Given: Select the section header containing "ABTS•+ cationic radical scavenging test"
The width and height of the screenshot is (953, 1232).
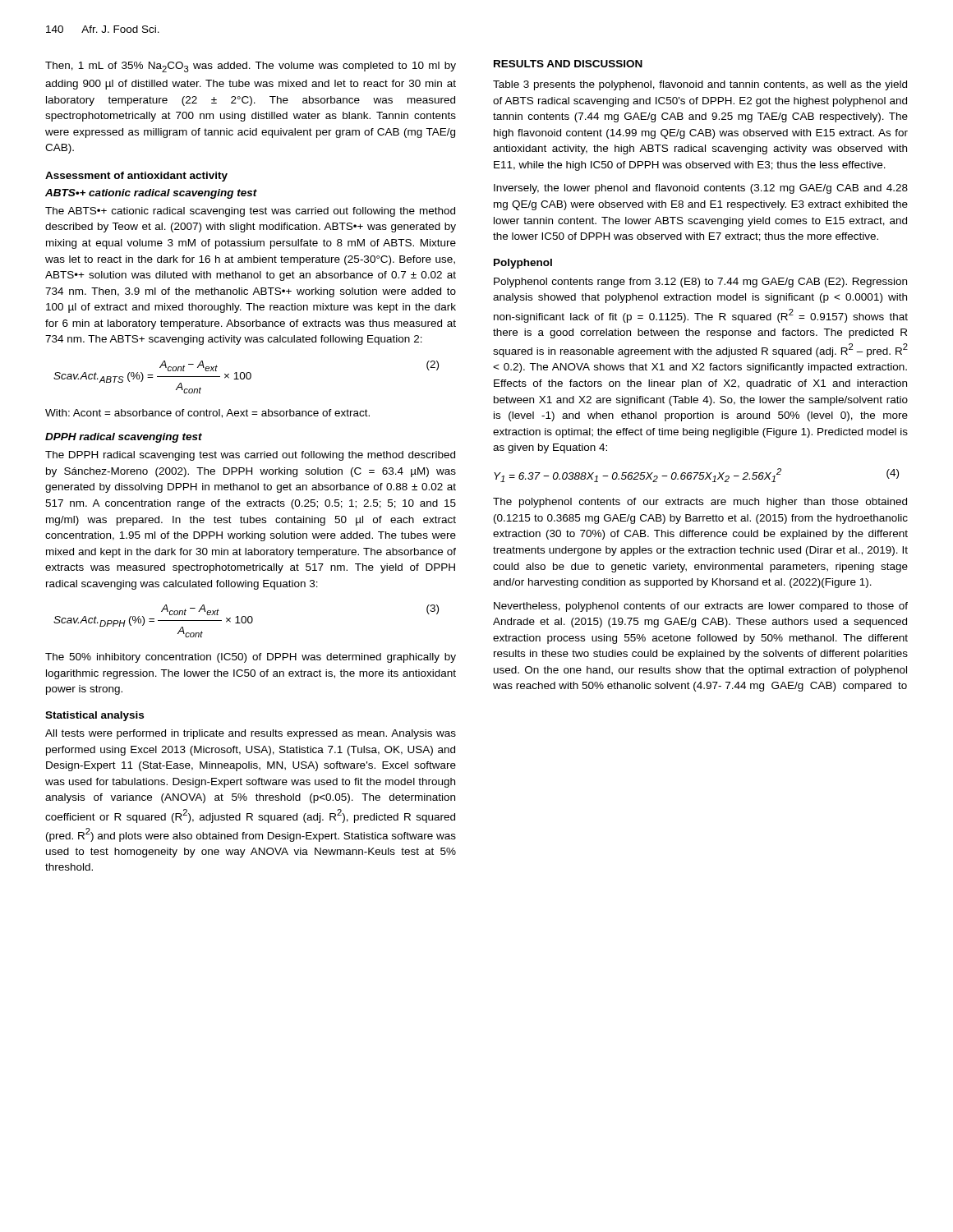Looking at the screenshot, I should (x=151, y=192).
